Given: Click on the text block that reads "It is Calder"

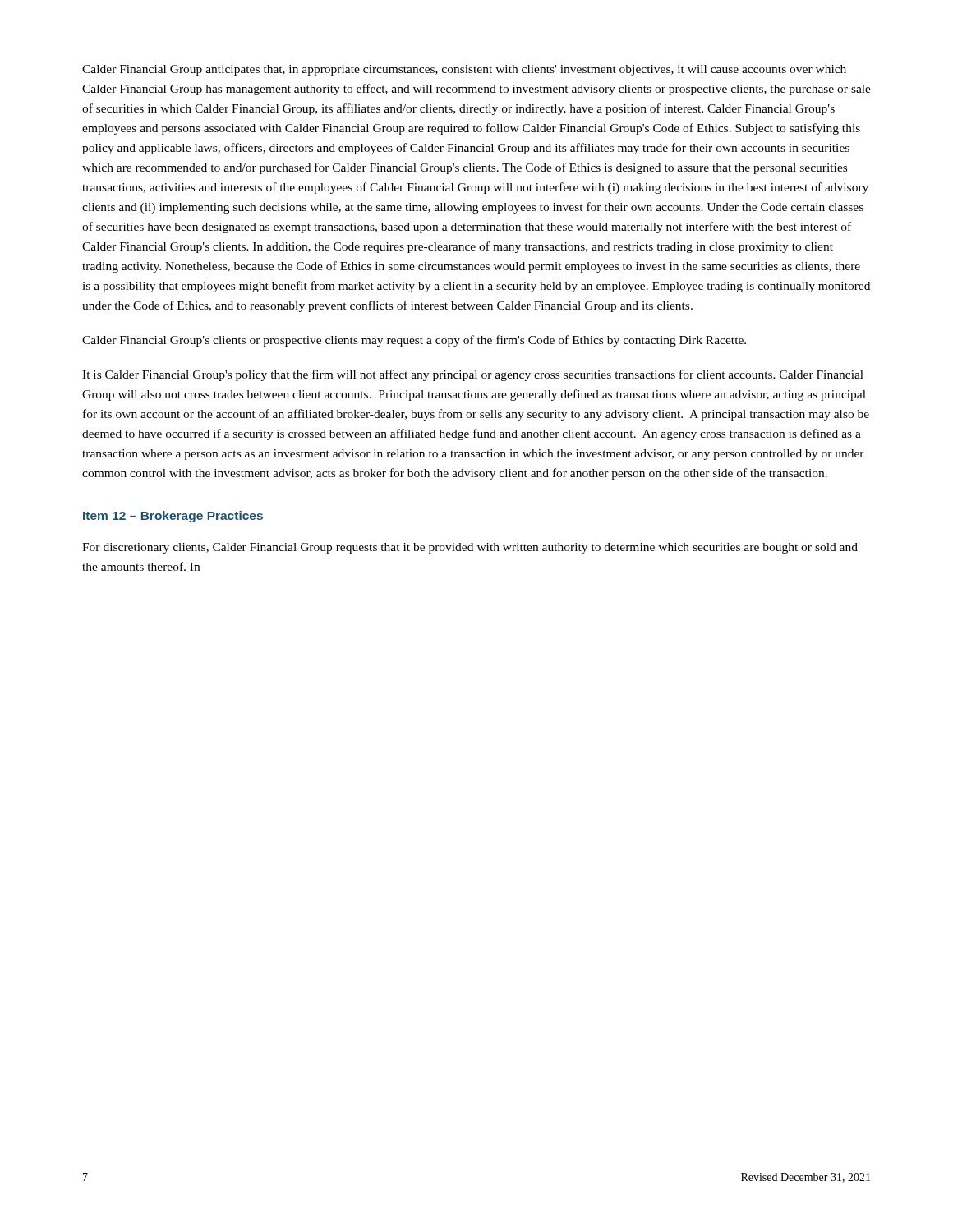Looking at the screenshot, I should pyautogui.click(x=476, y=424).
